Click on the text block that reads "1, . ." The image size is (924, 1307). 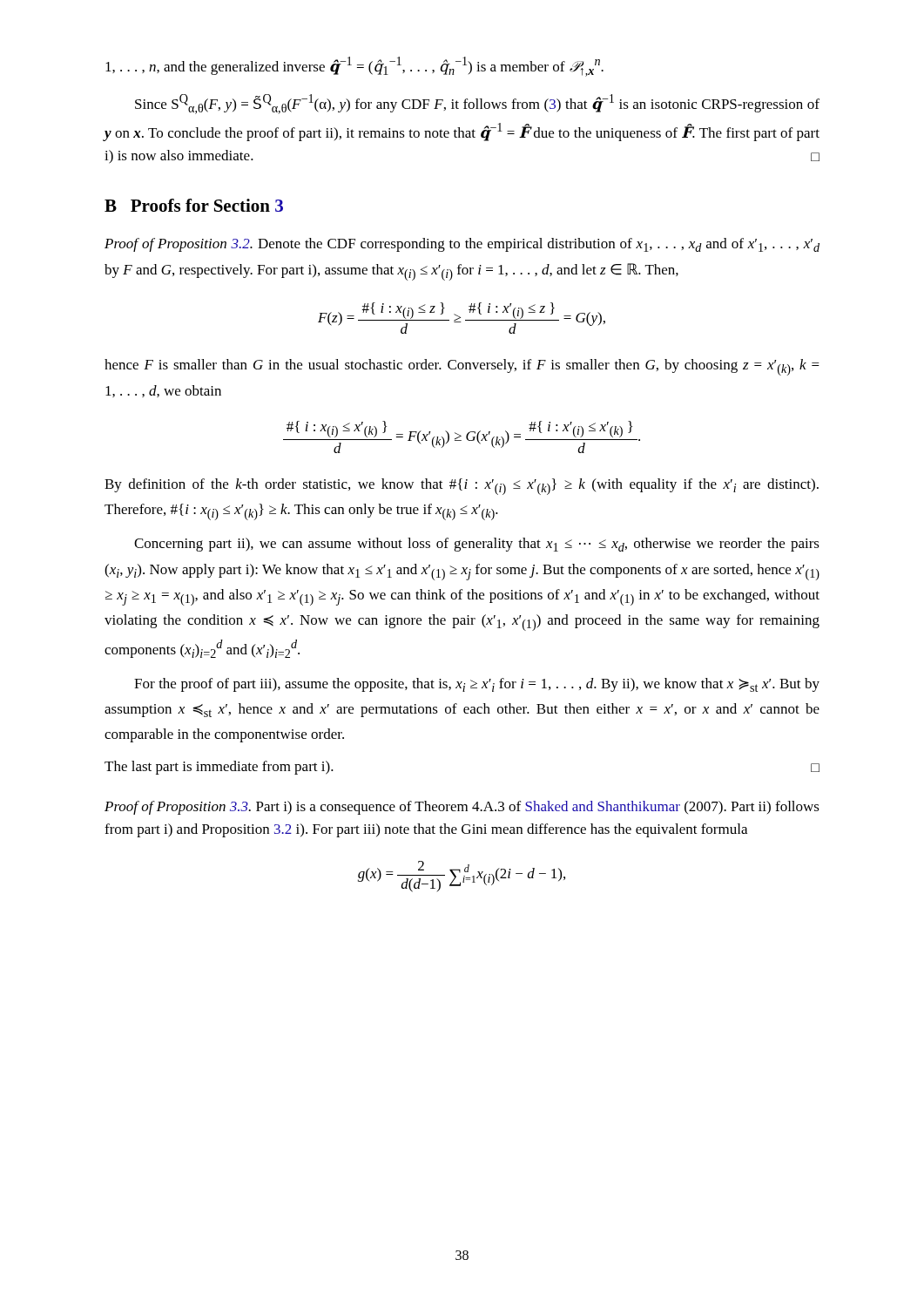point(462,67)
